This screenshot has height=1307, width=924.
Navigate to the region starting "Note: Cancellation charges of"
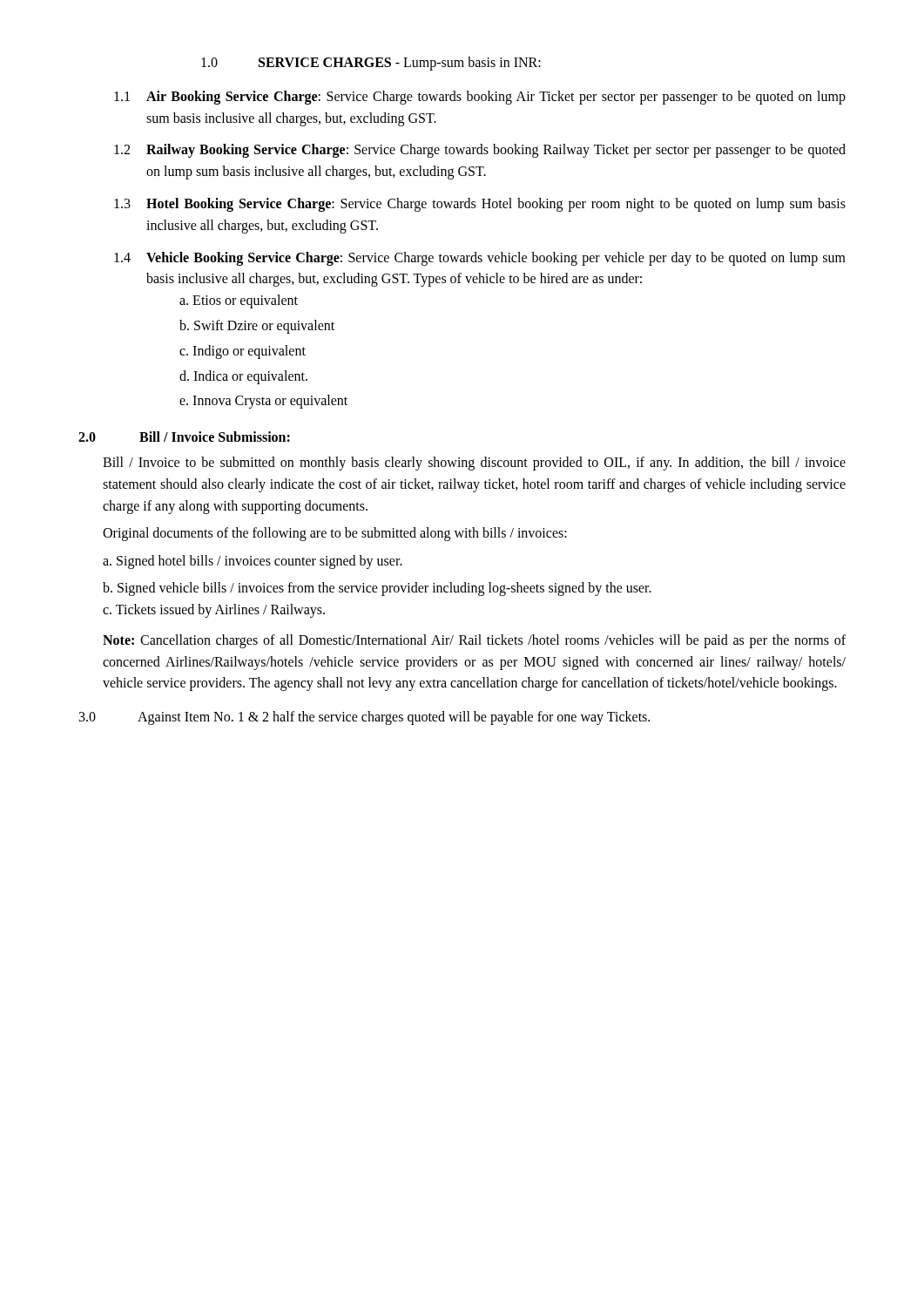click(x=474, y=661)
